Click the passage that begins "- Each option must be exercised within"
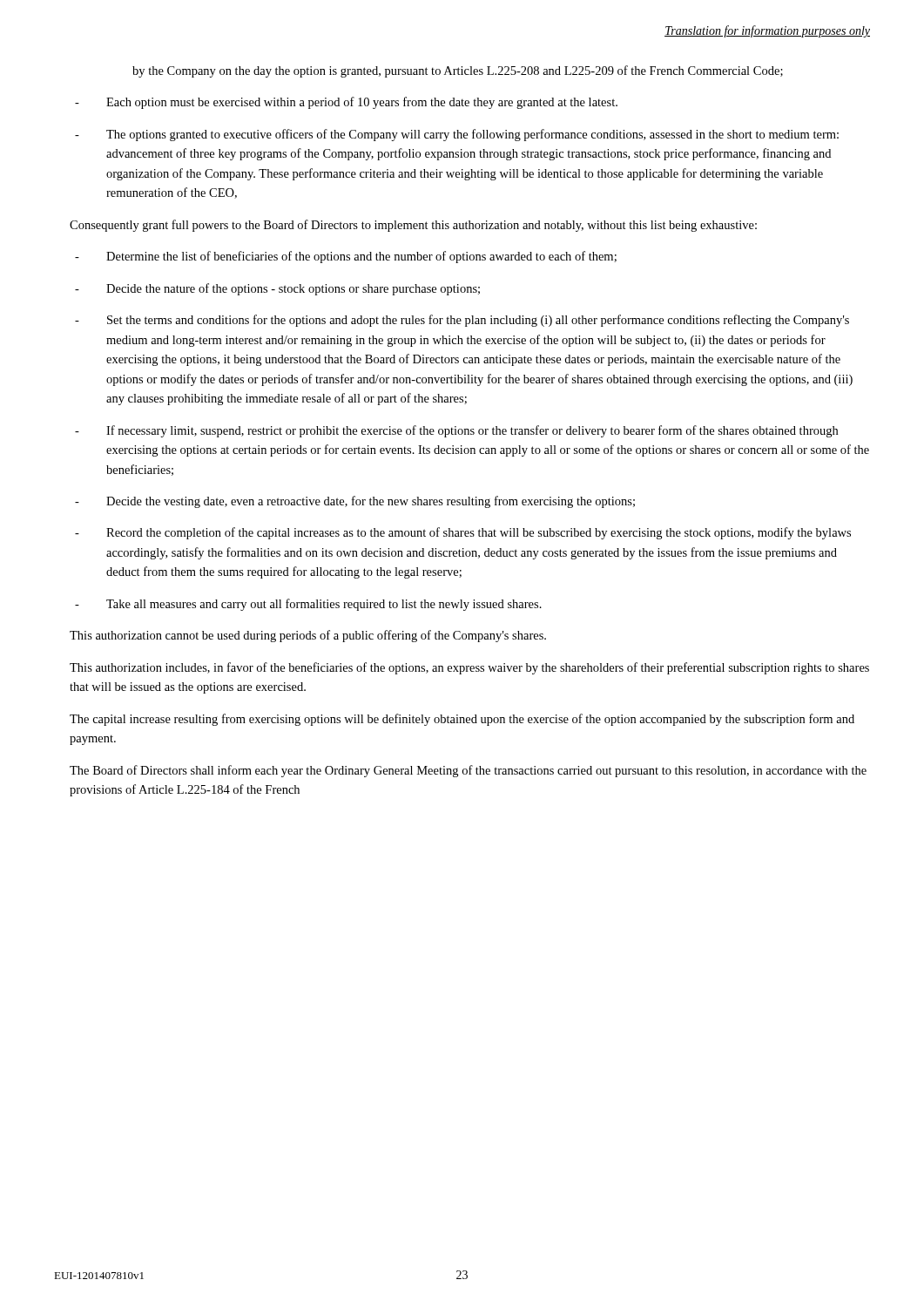The width and height of the screenshot is (924, 1307). pyautogui.click(x=470, y=103)
